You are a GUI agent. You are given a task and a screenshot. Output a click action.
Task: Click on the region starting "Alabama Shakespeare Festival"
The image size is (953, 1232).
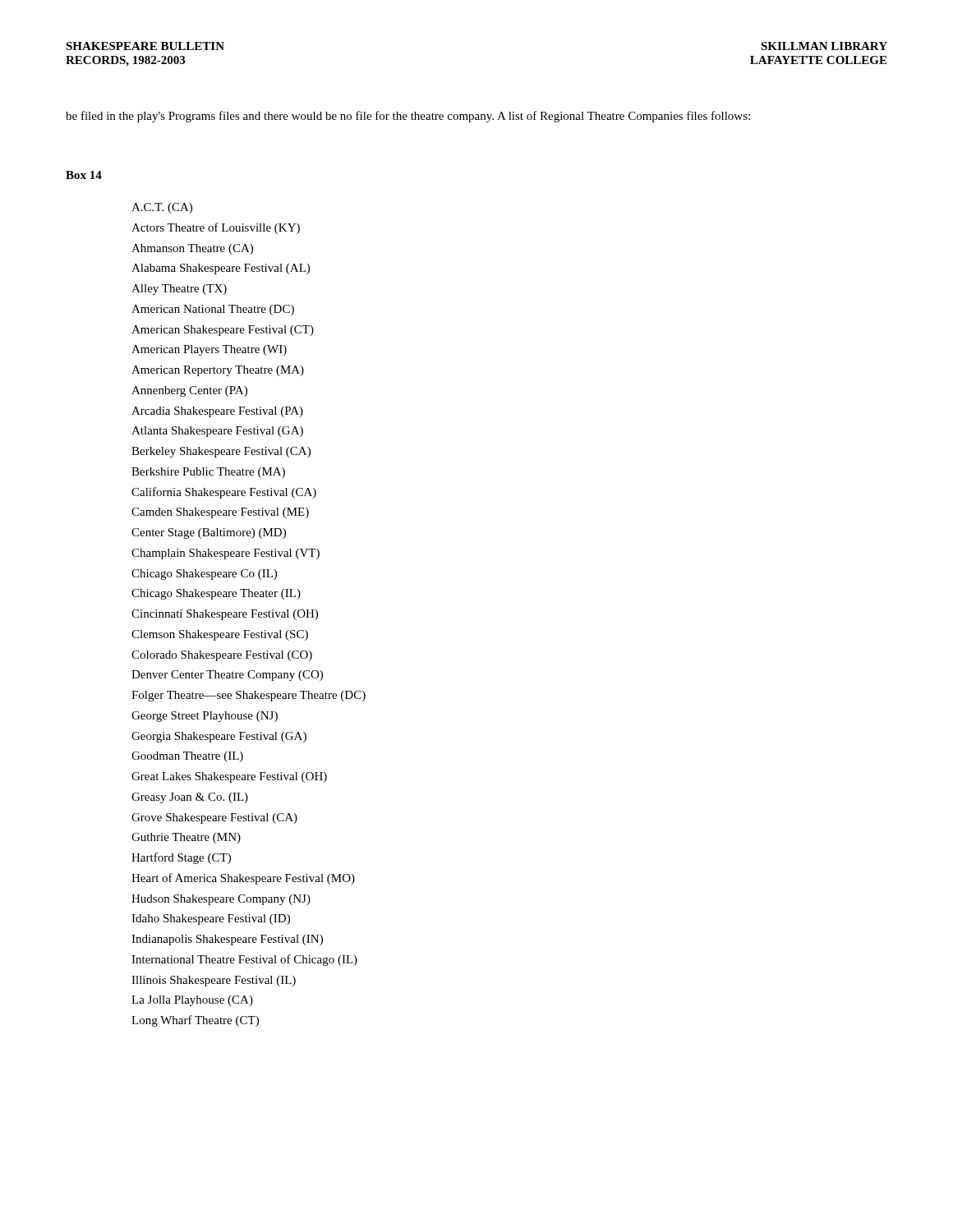(221, 268)
